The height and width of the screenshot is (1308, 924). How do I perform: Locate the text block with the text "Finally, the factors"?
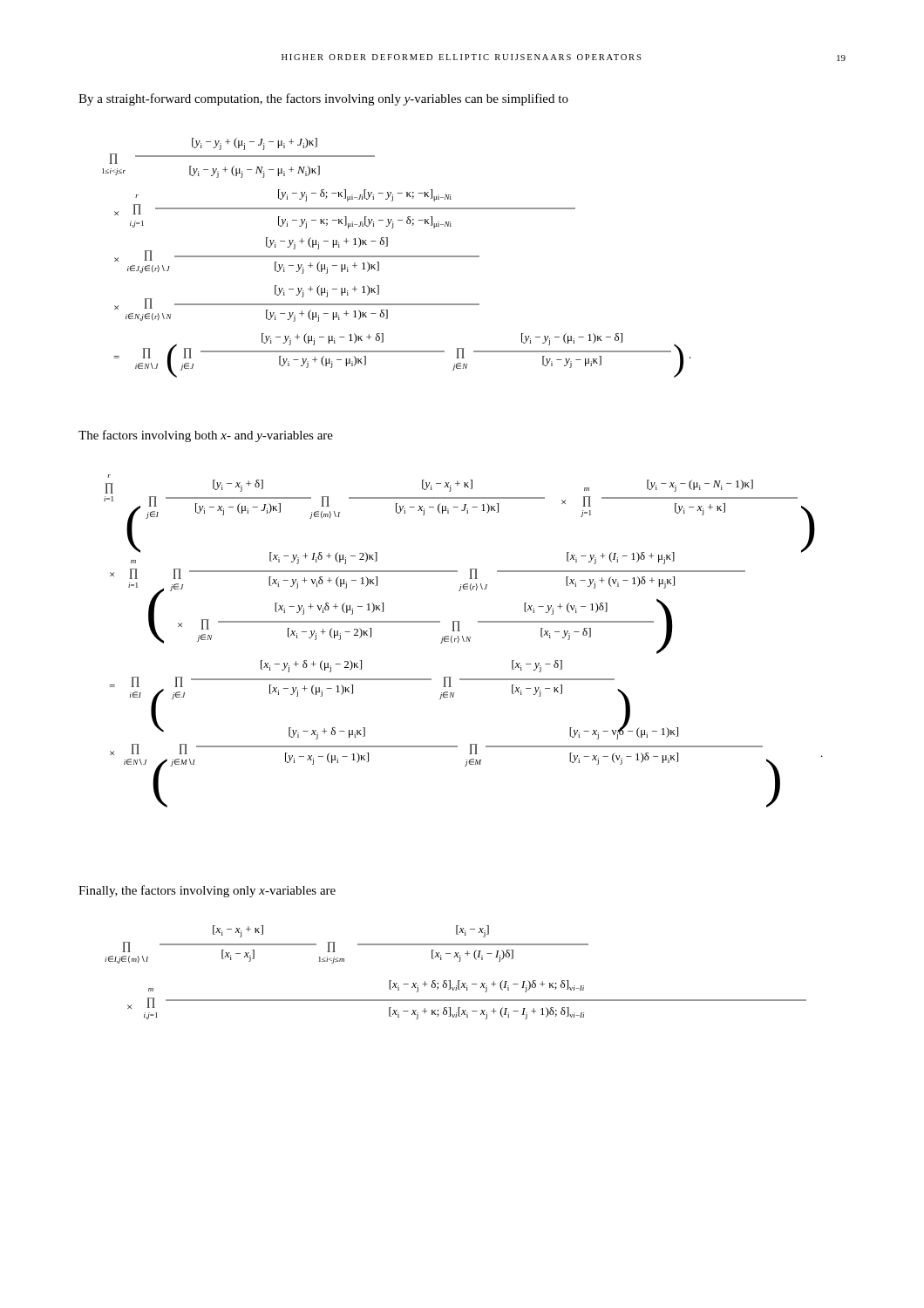[x=207, y=890]
